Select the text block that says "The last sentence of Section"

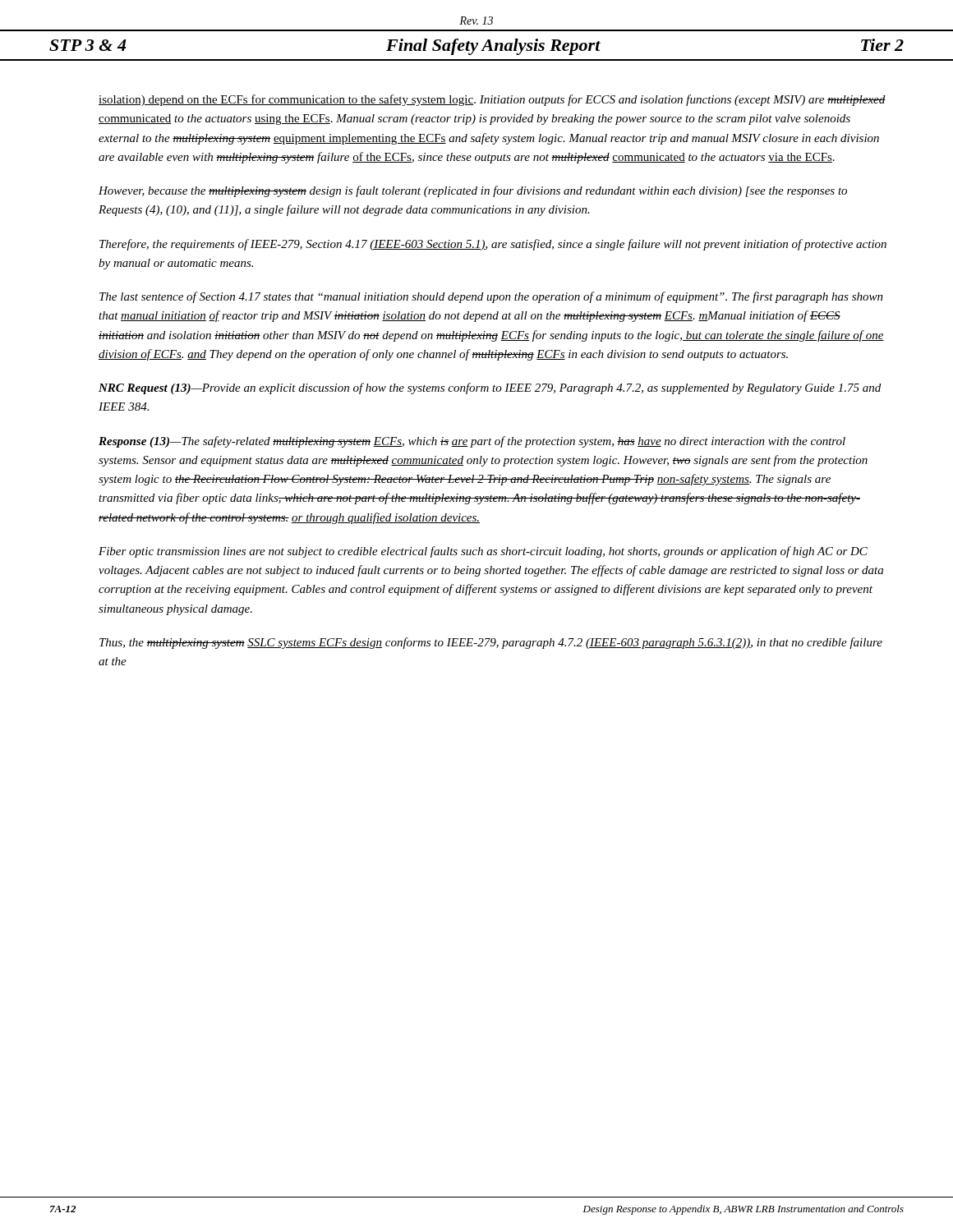coord(491,325)
